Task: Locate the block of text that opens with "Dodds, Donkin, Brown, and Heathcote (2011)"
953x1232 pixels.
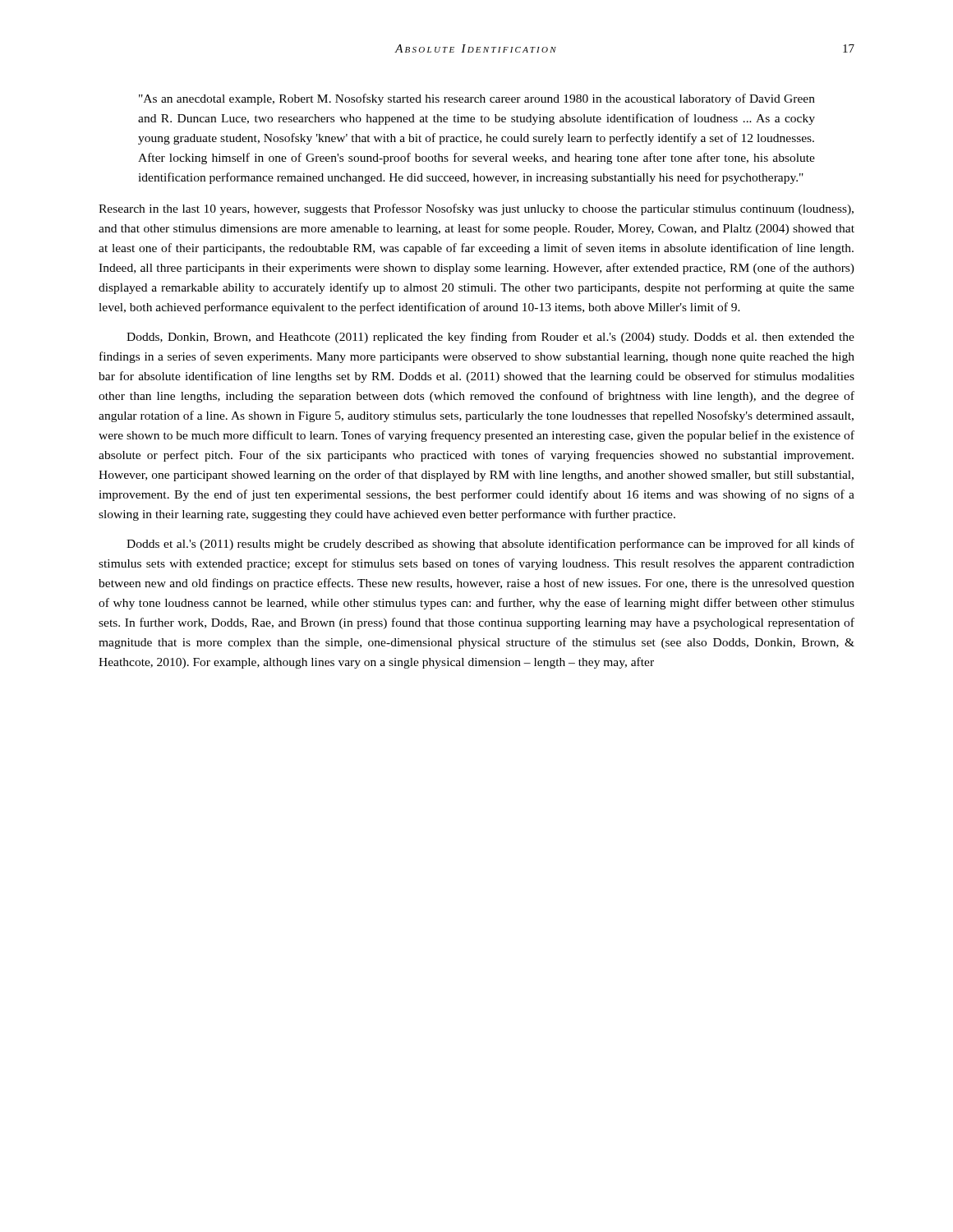Action: click(476, 426)
